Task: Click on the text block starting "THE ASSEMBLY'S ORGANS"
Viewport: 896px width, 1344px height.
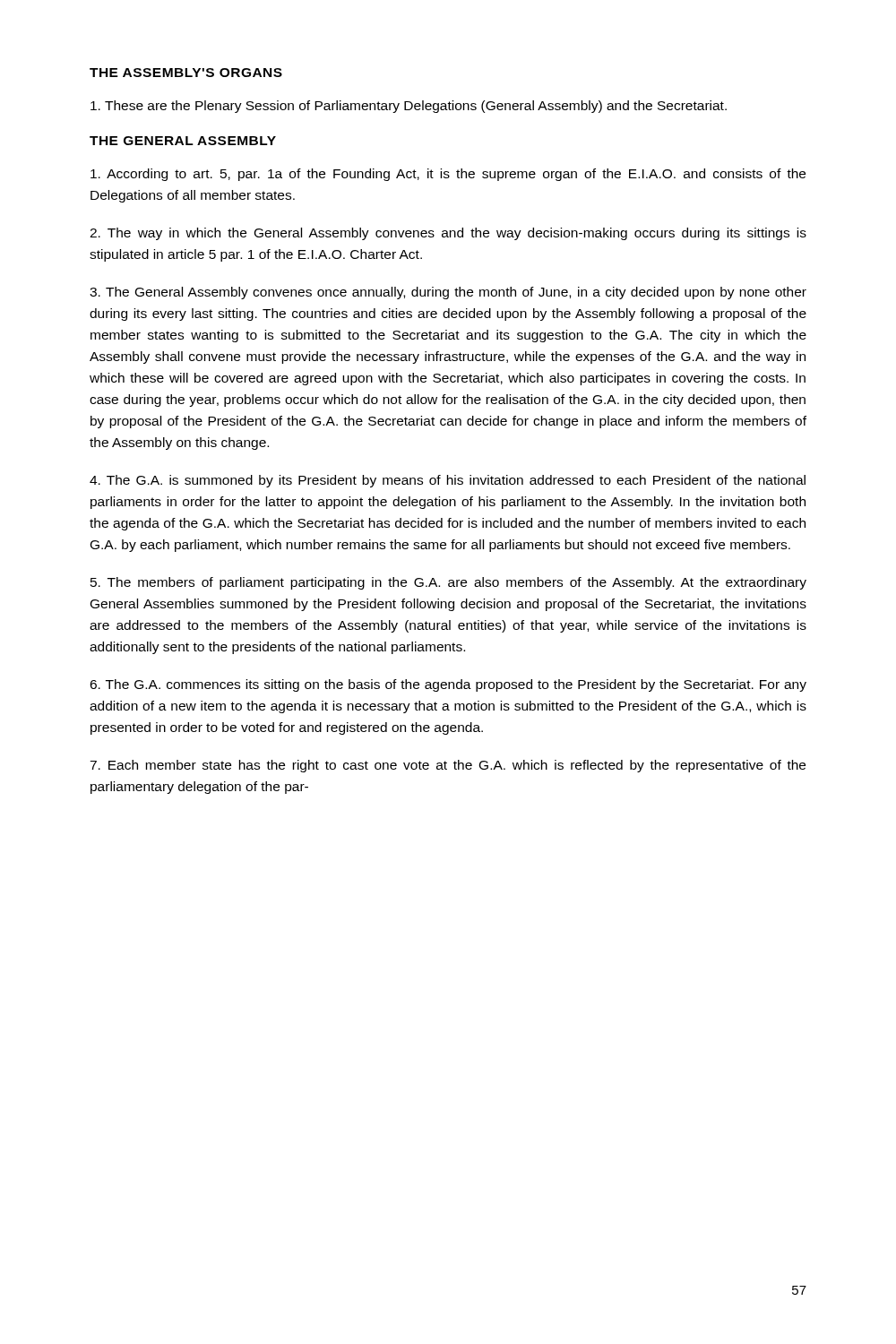Action: click(x=186, y=72)
